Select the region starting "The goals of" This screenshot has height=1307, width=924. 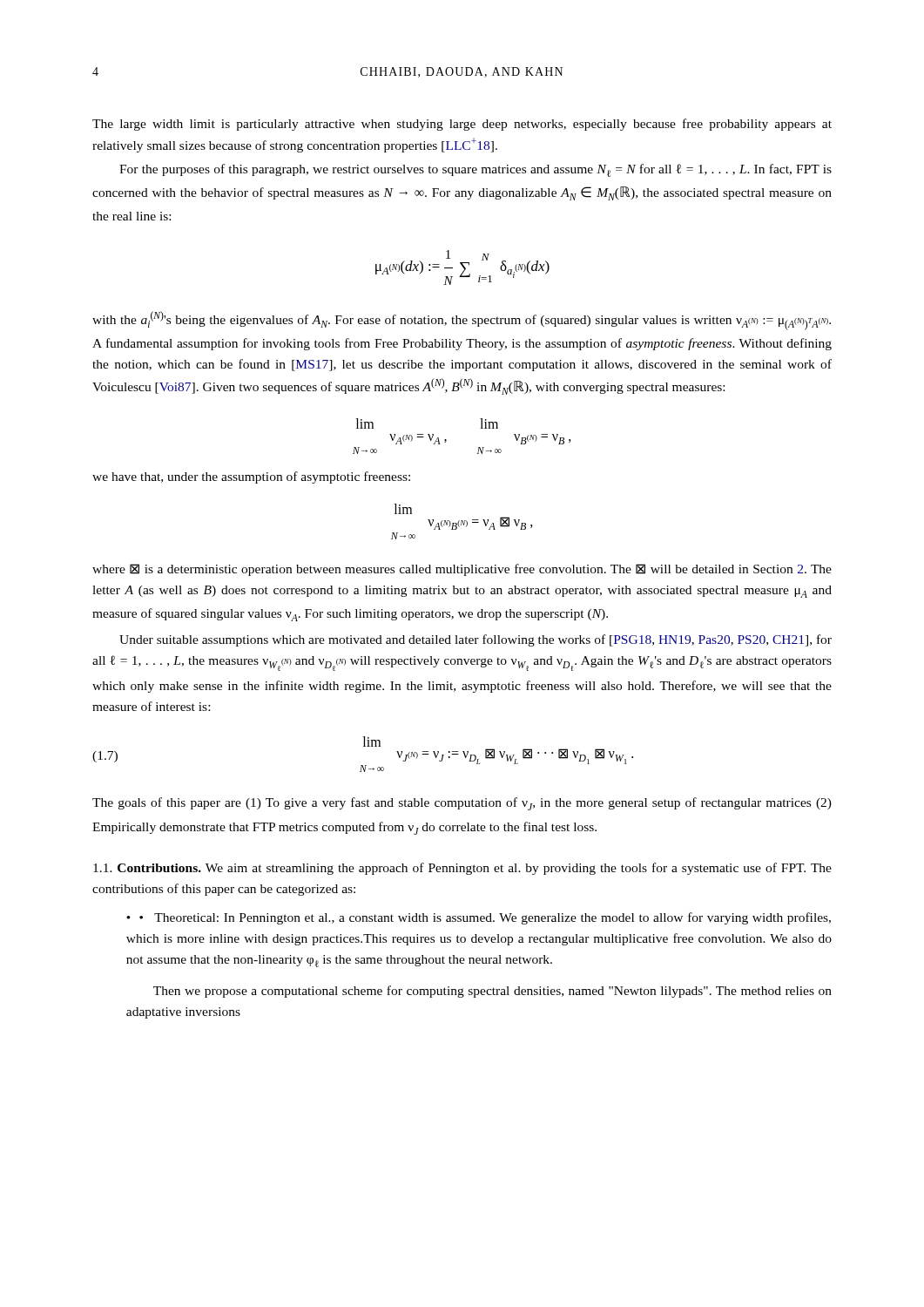(462, 816)
